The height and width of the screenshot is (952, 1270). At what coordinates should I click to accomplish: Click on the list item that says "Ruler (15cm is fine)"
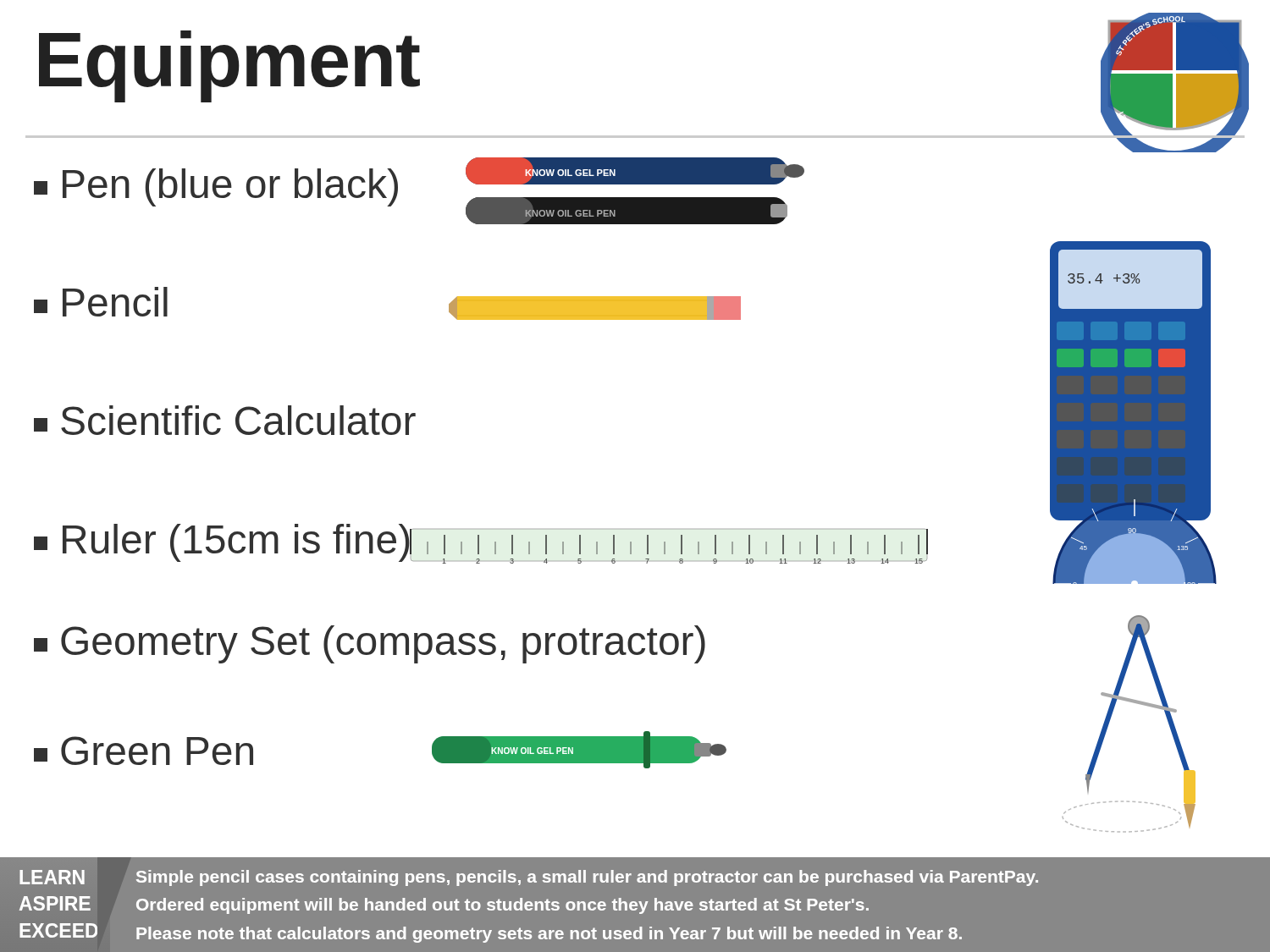click(223, 539)
